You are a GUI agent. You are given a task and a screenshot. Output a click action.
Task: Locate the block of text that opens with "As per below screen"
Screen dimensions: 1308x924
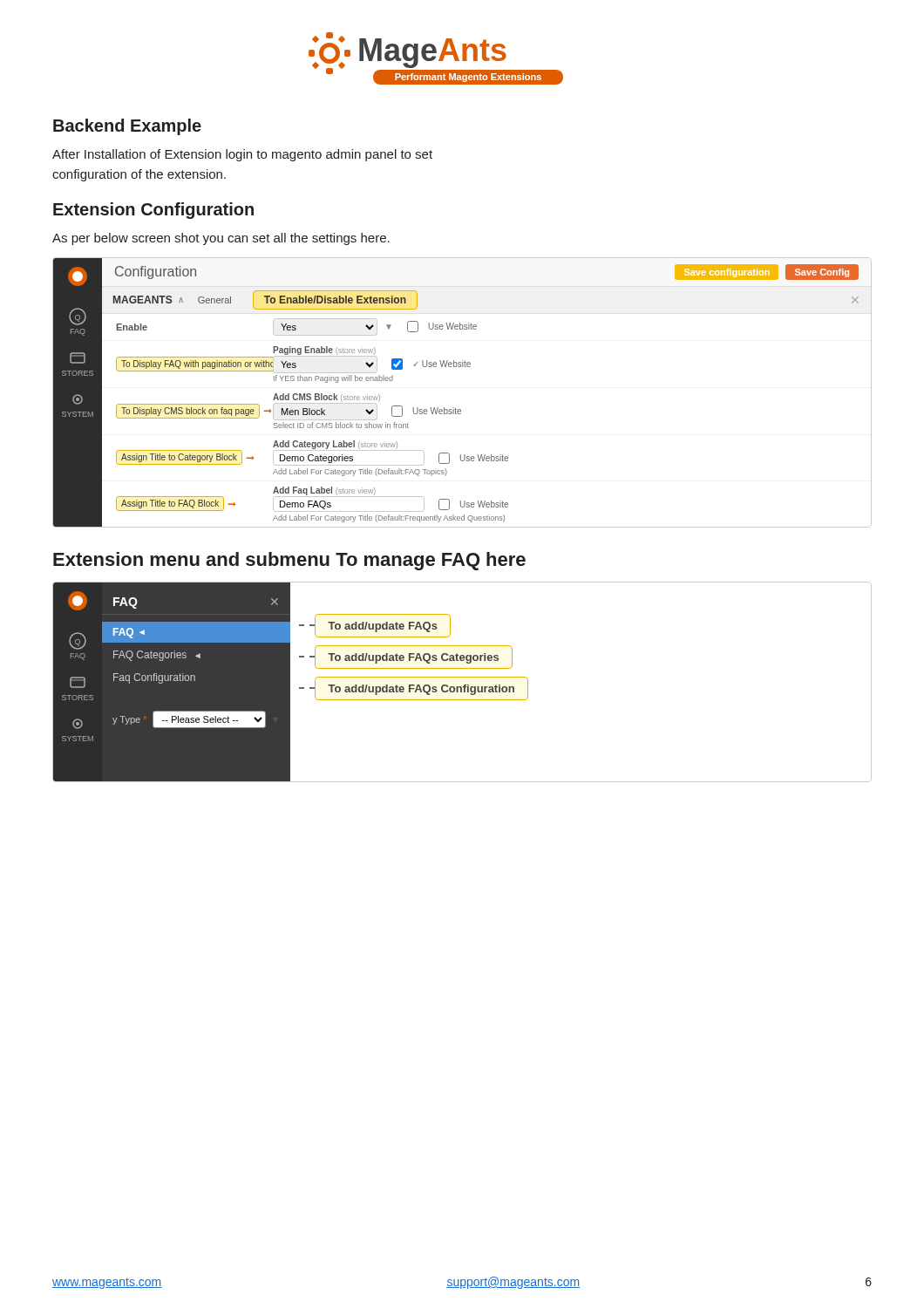pos(221,238)
